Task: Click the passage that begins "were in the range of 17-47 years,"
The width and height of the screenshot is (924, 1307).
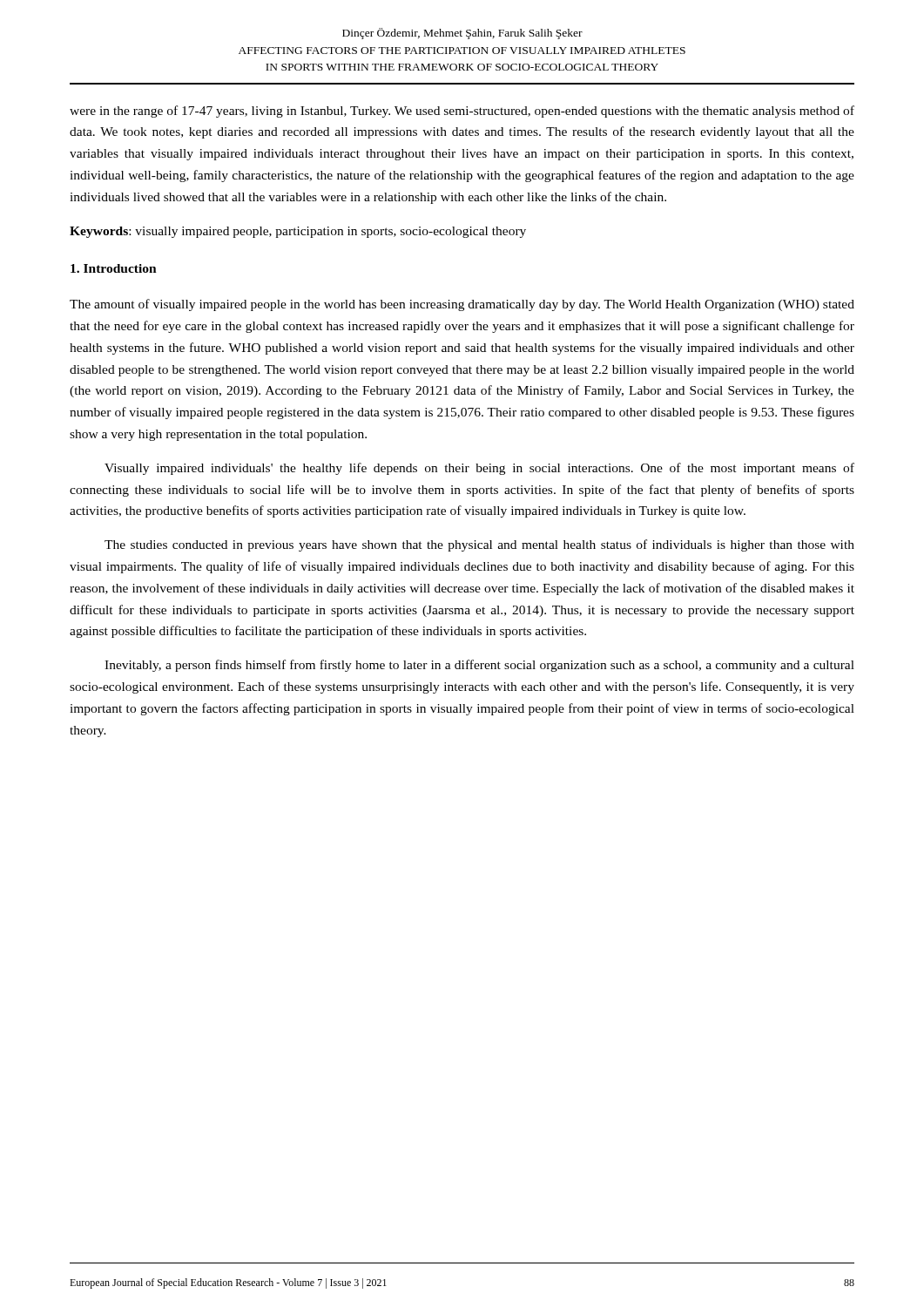Action: pos(462,153)
